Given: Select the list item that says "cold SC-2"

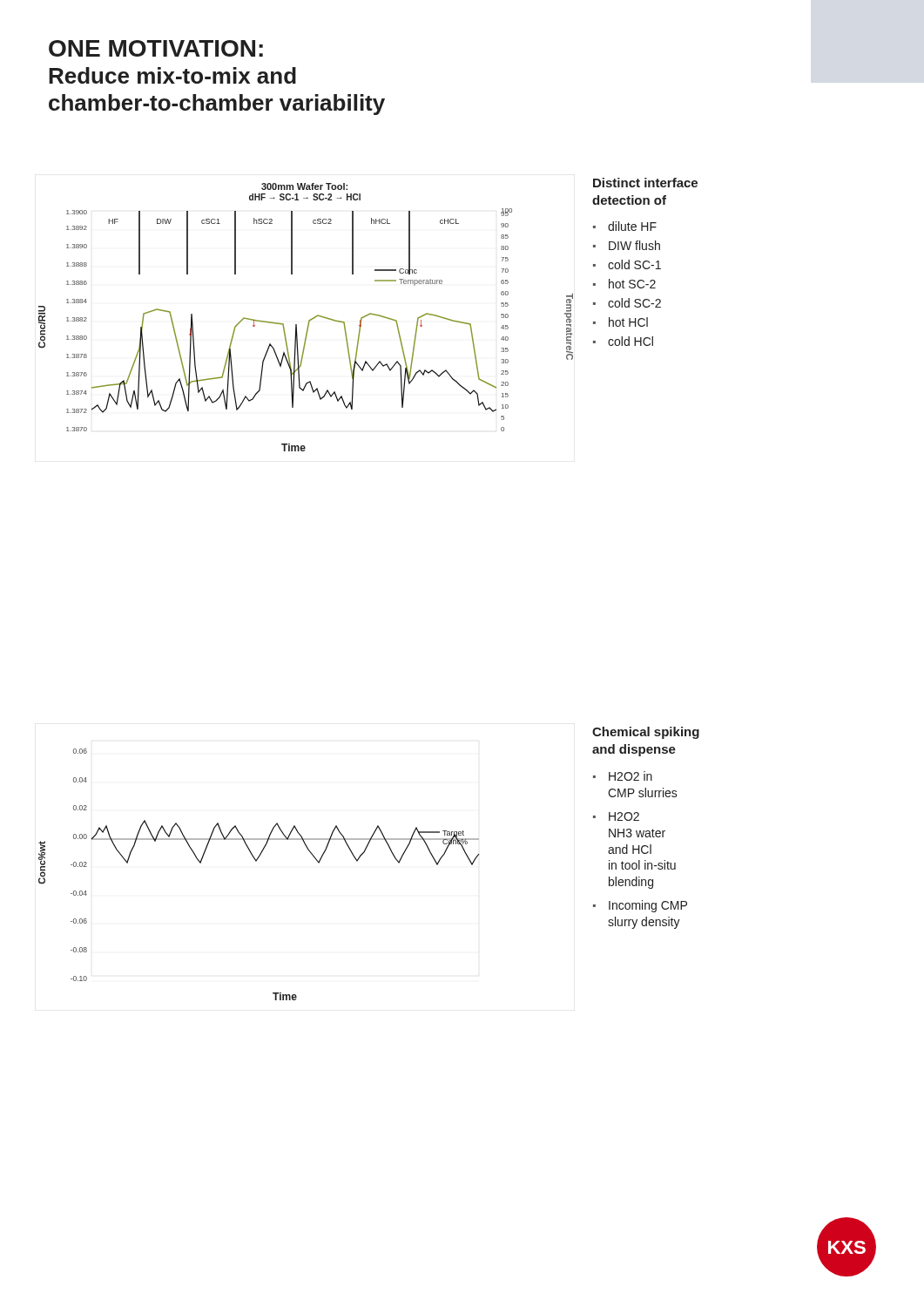Looking at the screenshot, I should tap(635, 303).
